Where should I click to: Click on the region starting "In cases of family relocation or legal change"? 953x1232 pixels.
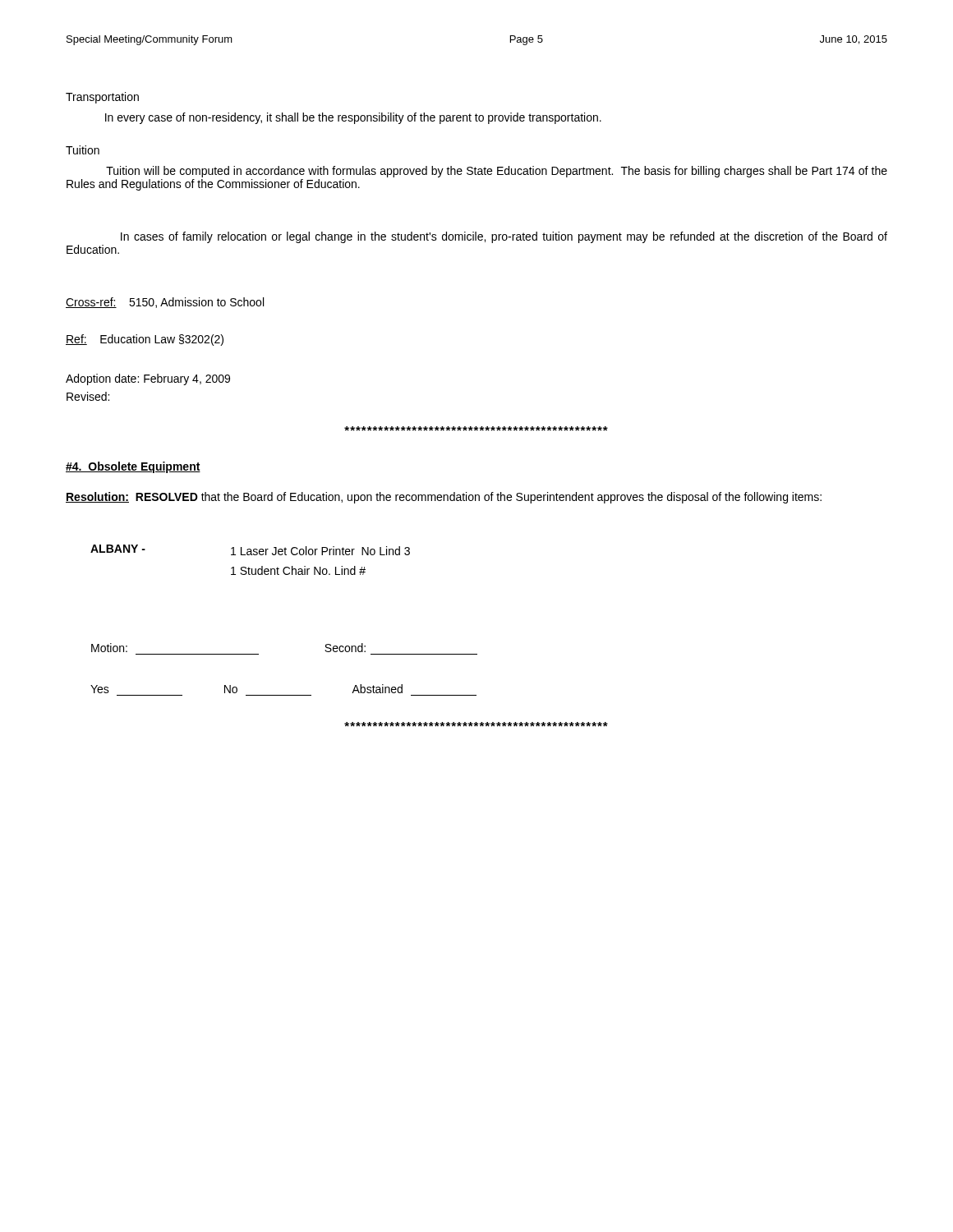click(476, 243)
